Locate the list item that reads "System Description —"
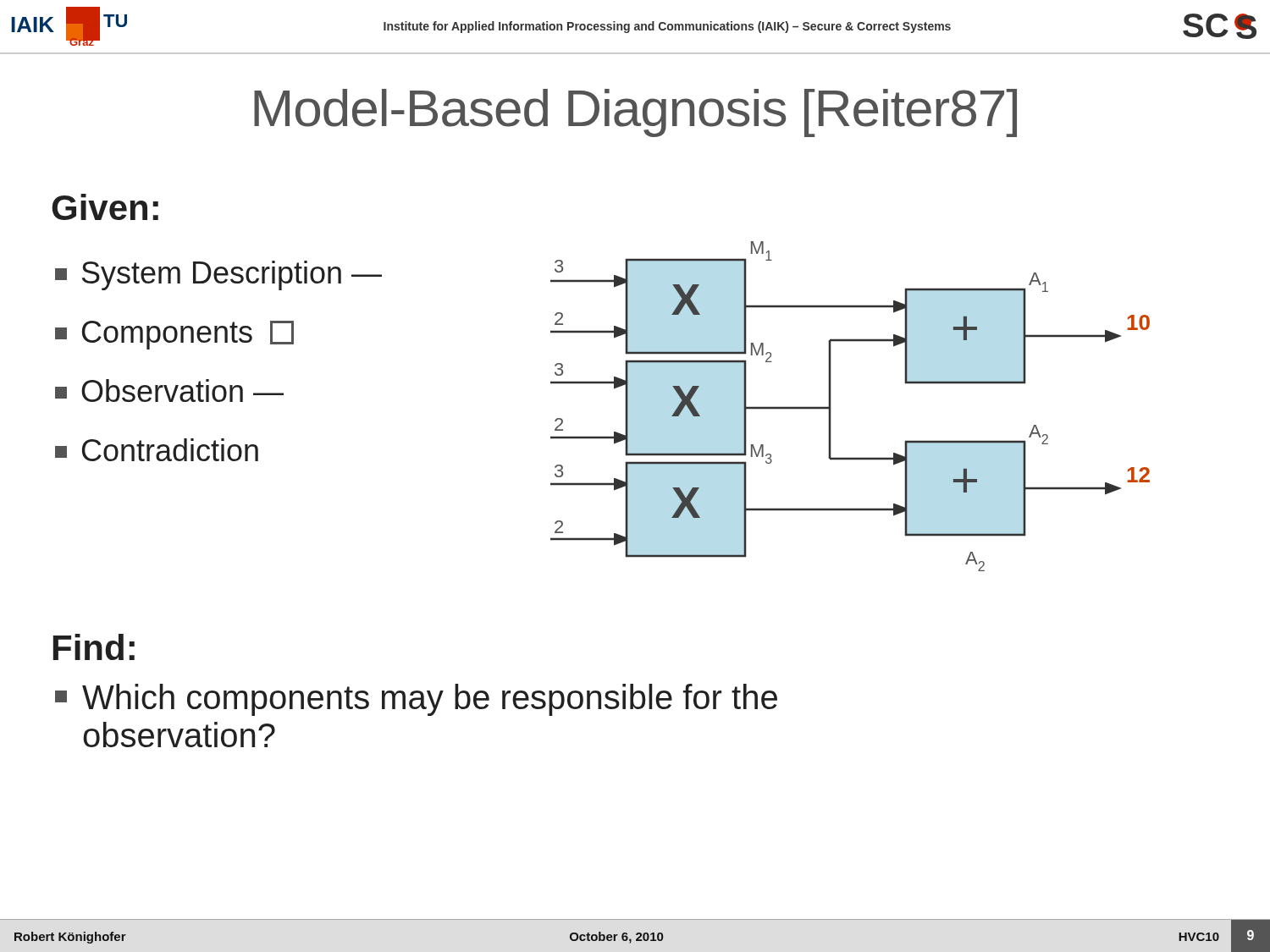 pos(218,273)
